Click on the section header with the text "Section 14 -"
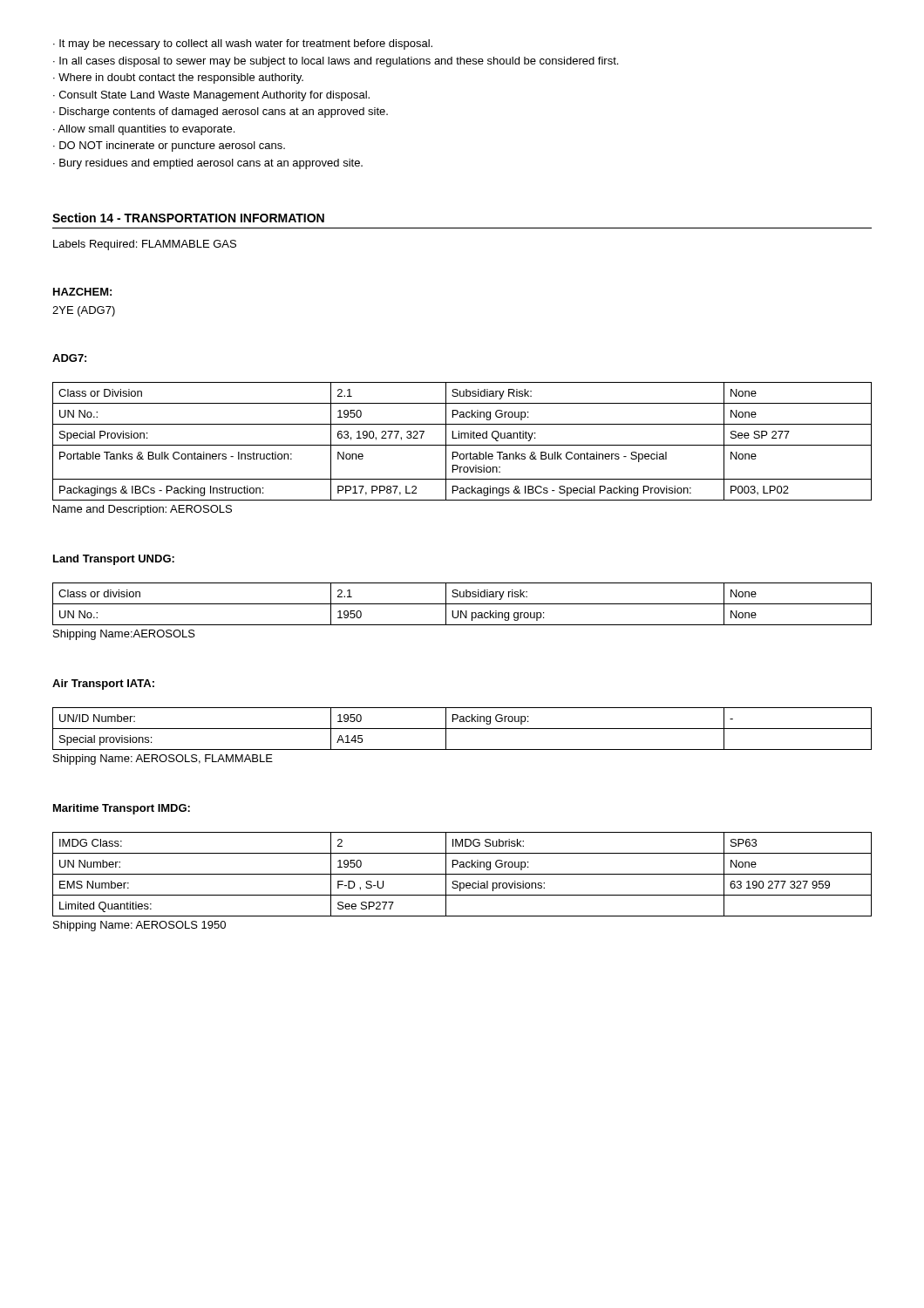 point(189,218)
